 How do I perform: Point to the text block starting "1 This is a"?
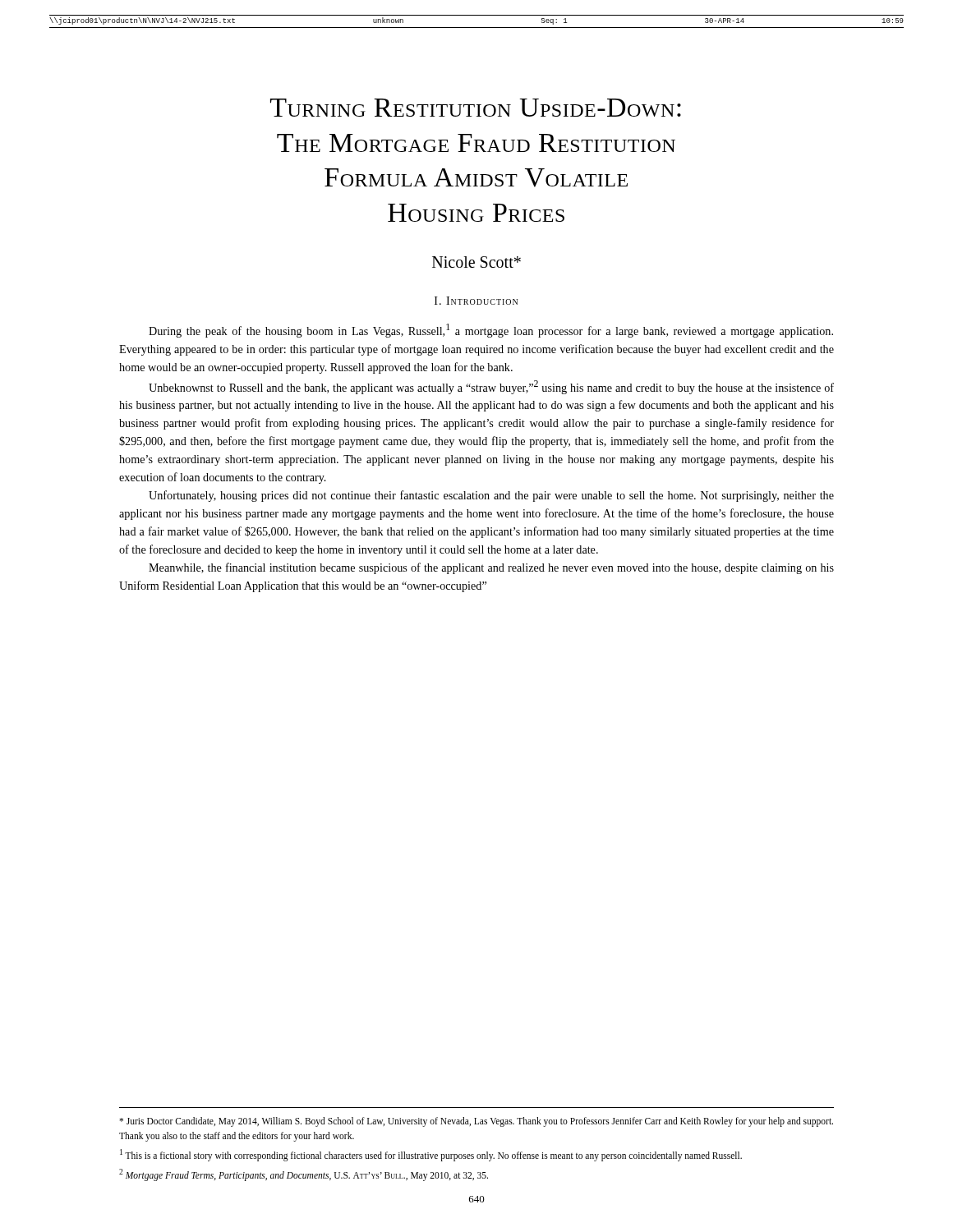point(431,1154)
